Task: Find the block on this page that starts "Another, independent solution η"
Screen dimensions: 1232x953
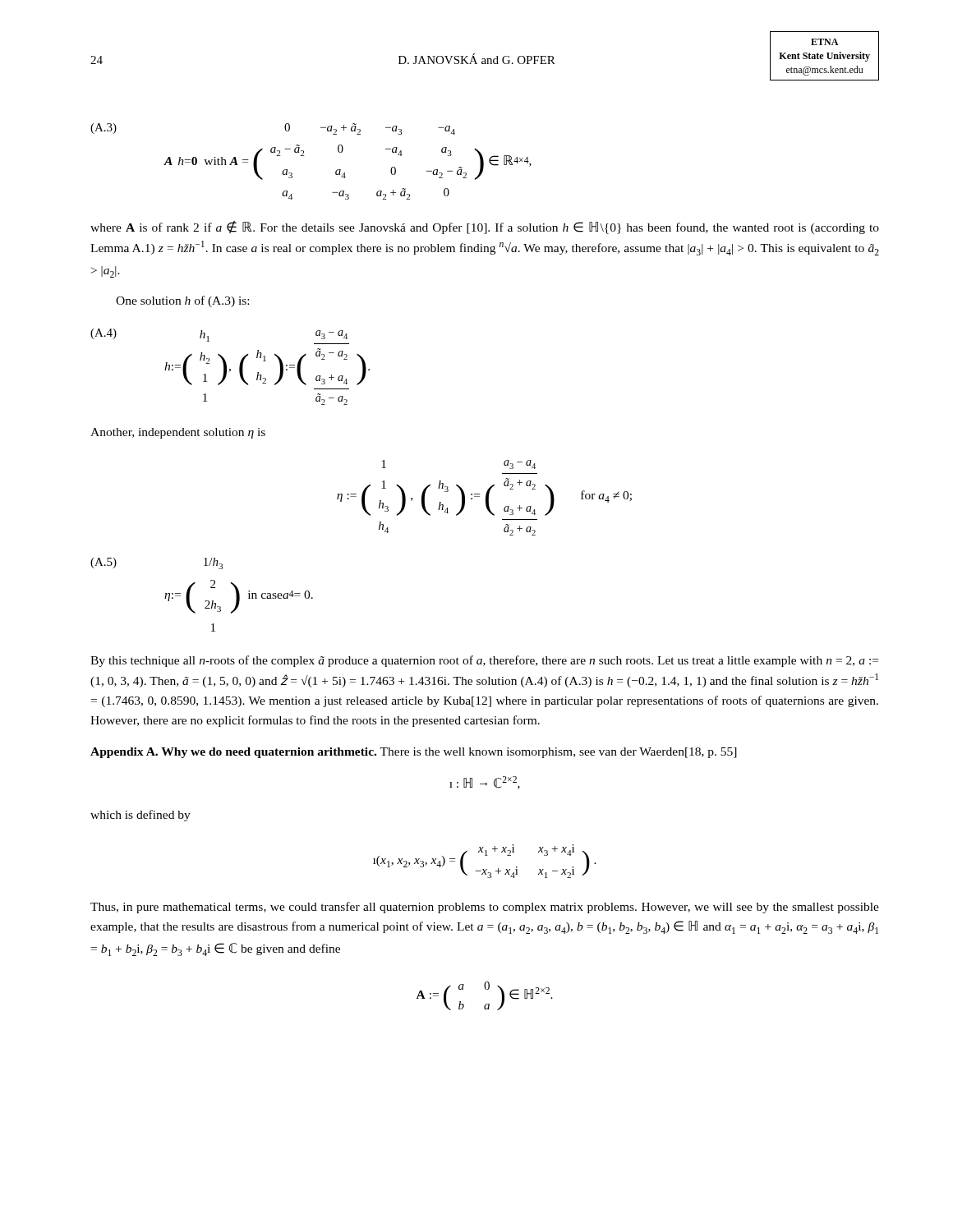Action: pyautogui.click(x=178, y=433)
